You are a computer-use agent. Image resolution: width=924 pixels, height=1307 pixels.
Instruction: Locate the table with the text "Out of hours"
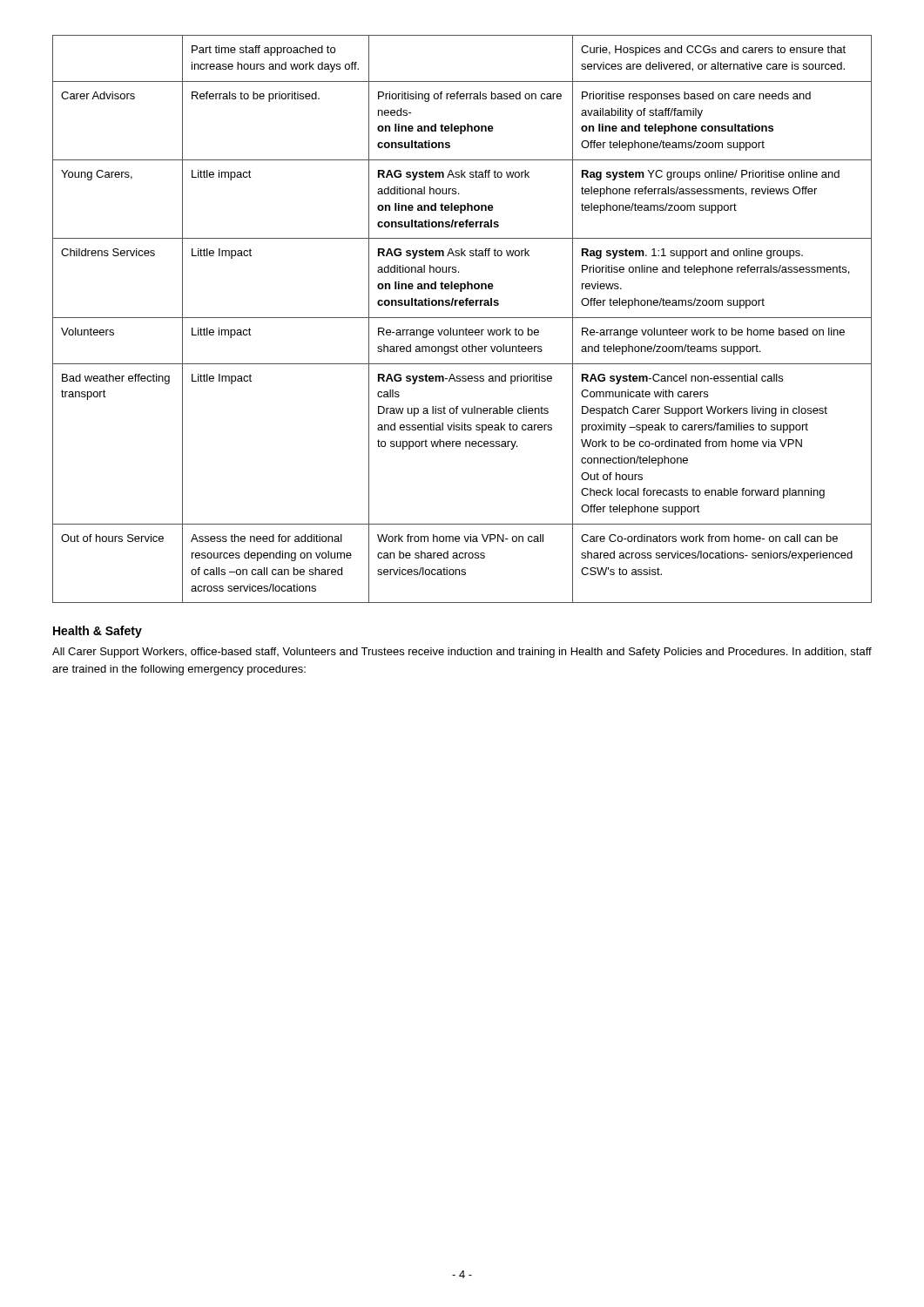pyautogui.click(x=462, y=319)
